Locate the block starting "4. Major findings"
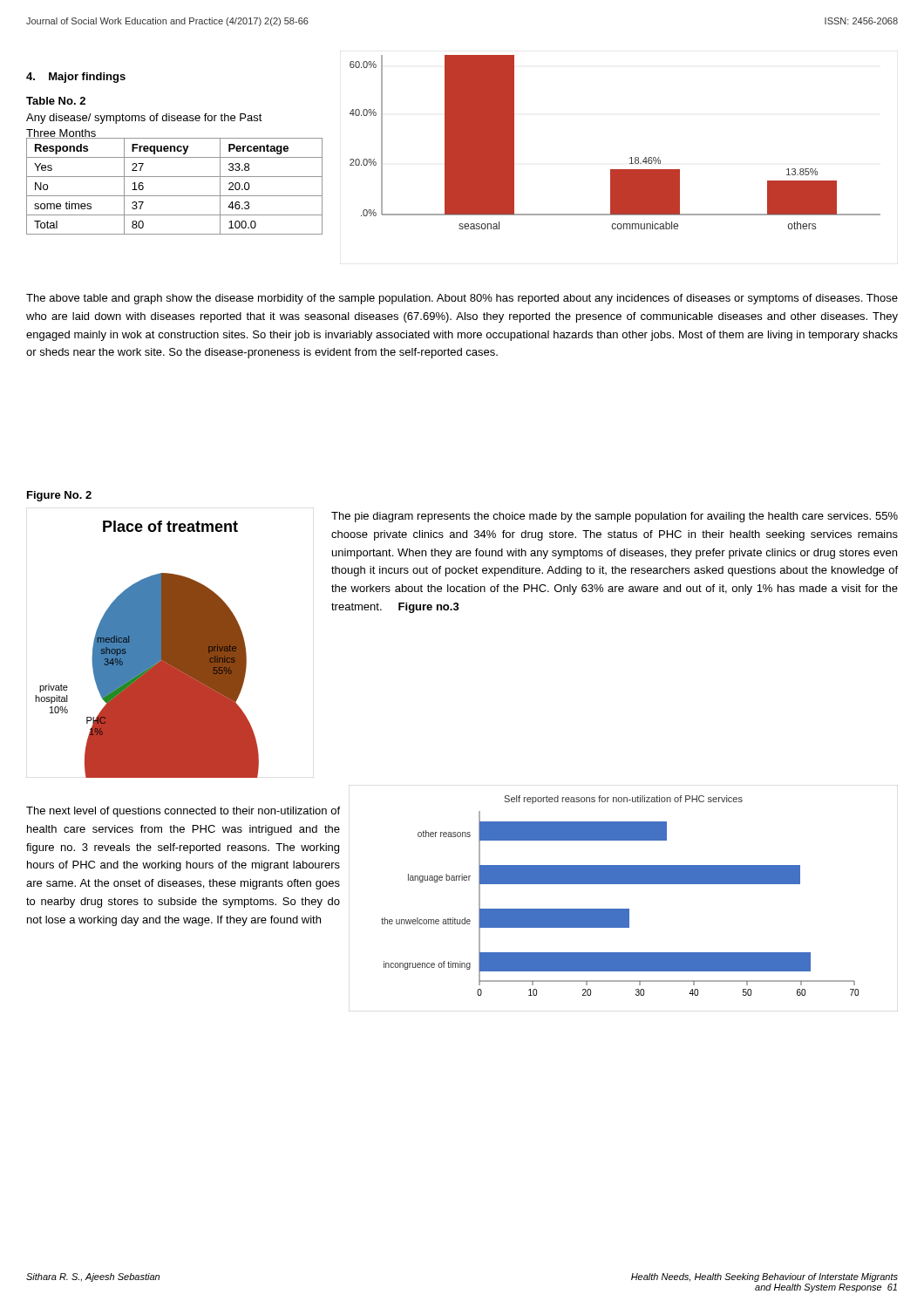The height and width of the screenshot is (1308, 924). click(76, 76)
